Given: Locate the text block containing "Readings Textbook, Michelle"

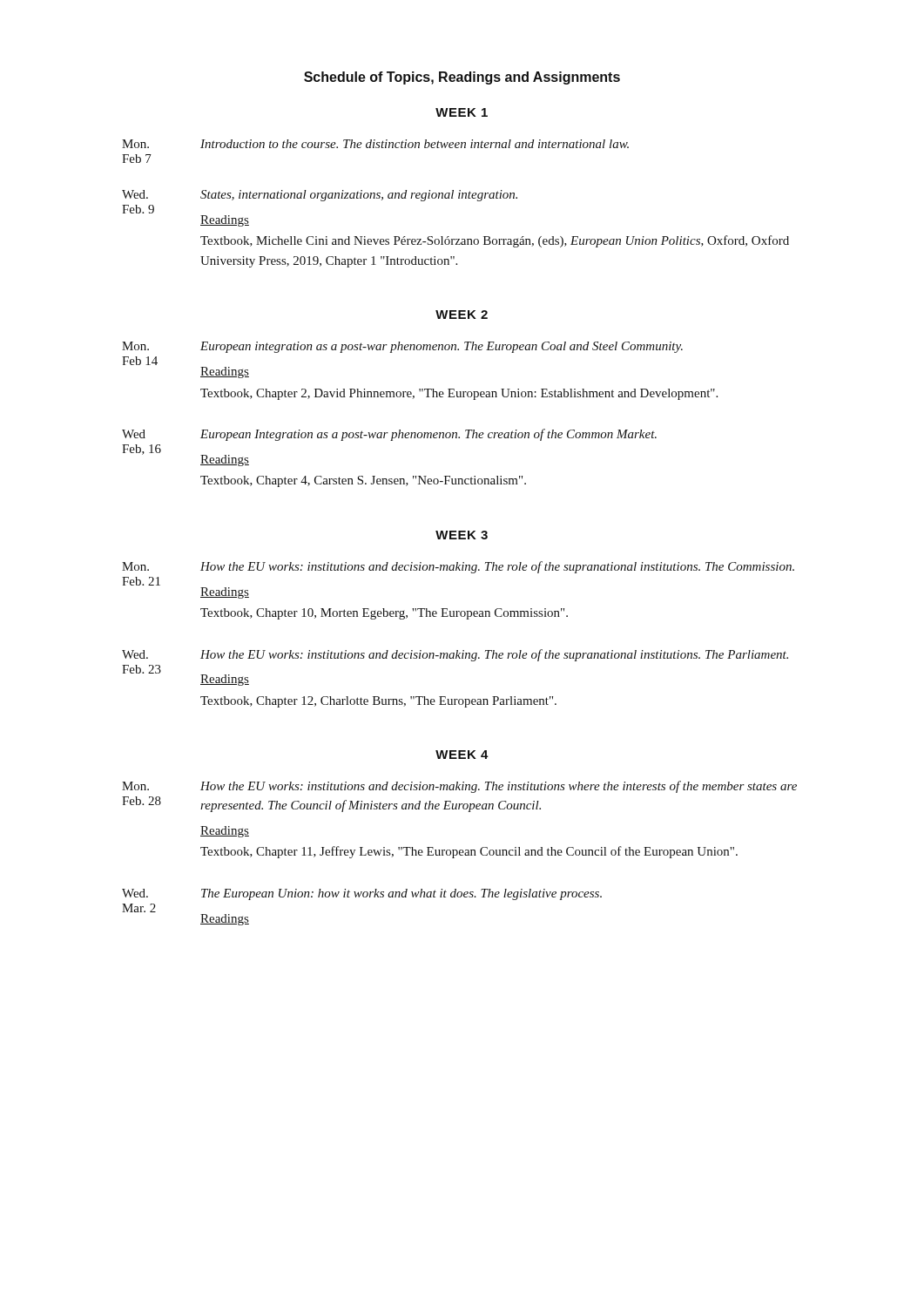Looking at the screenshot, I should 501,240.
